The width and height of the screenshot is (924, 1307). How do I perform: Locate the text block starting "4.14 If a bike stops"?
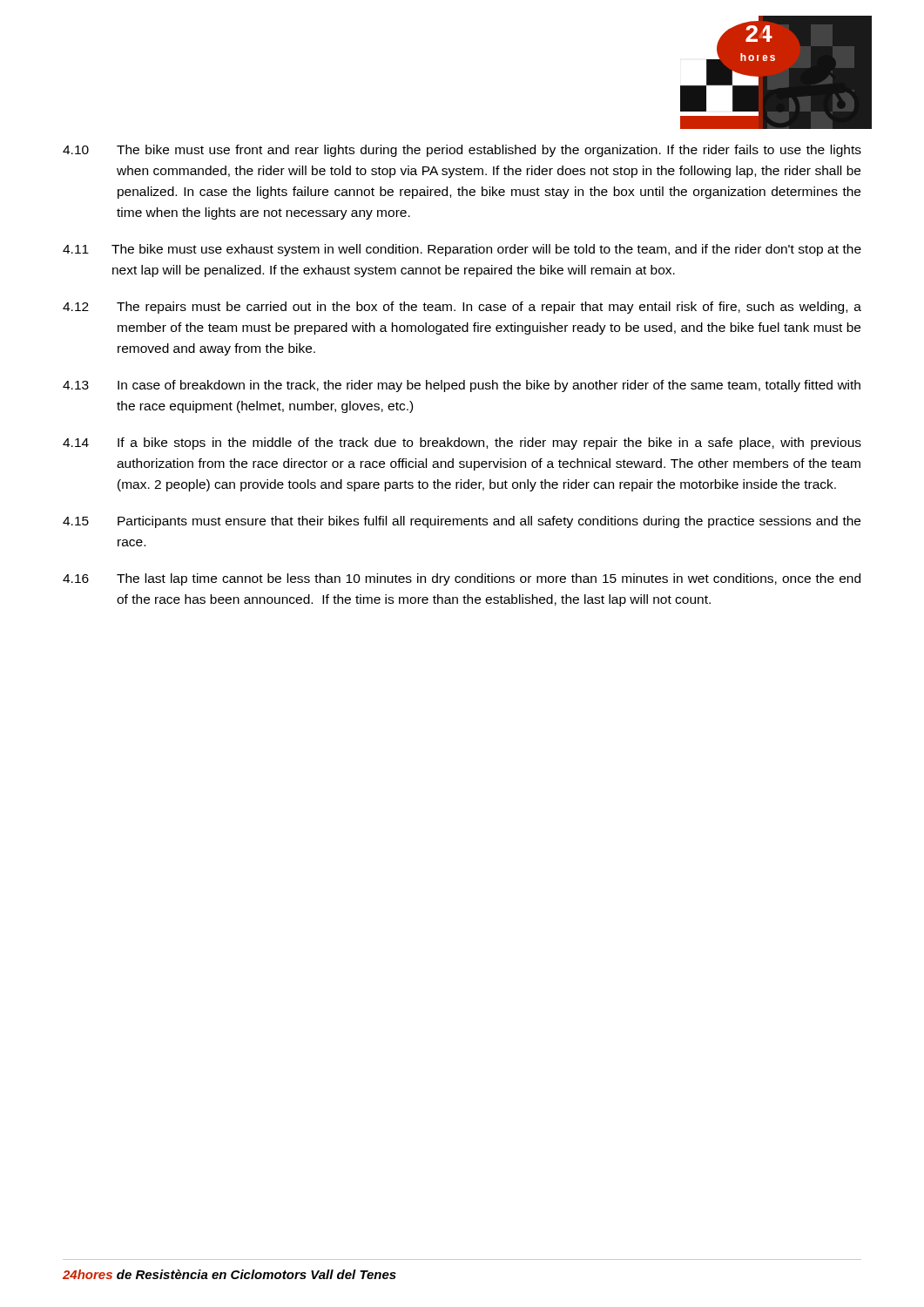click(x=462, y=464)
